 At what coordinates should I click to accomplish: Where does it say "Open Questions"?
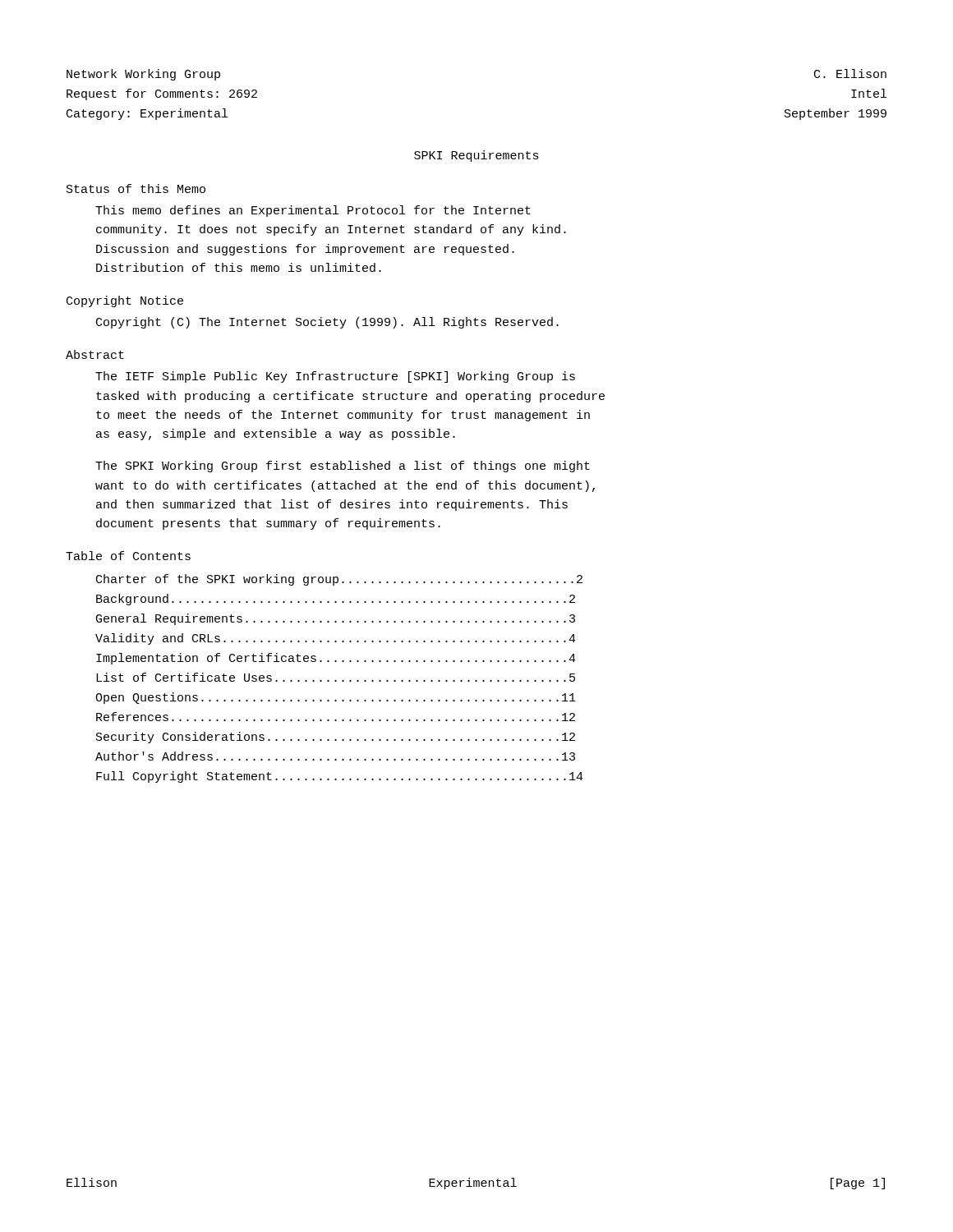(336, 699)
